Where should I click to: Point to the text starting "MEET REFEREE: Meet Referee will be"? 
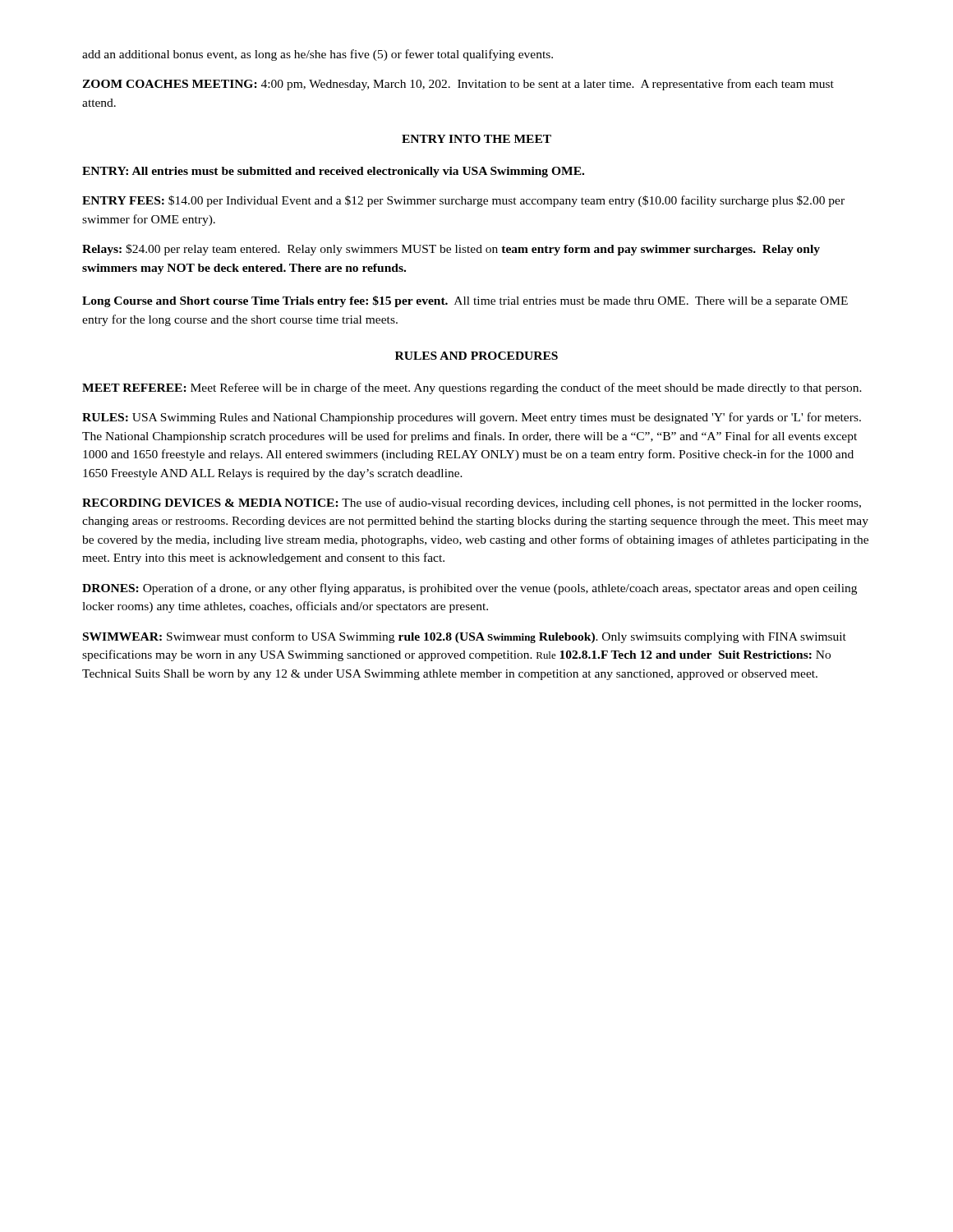tap(472, 387)
